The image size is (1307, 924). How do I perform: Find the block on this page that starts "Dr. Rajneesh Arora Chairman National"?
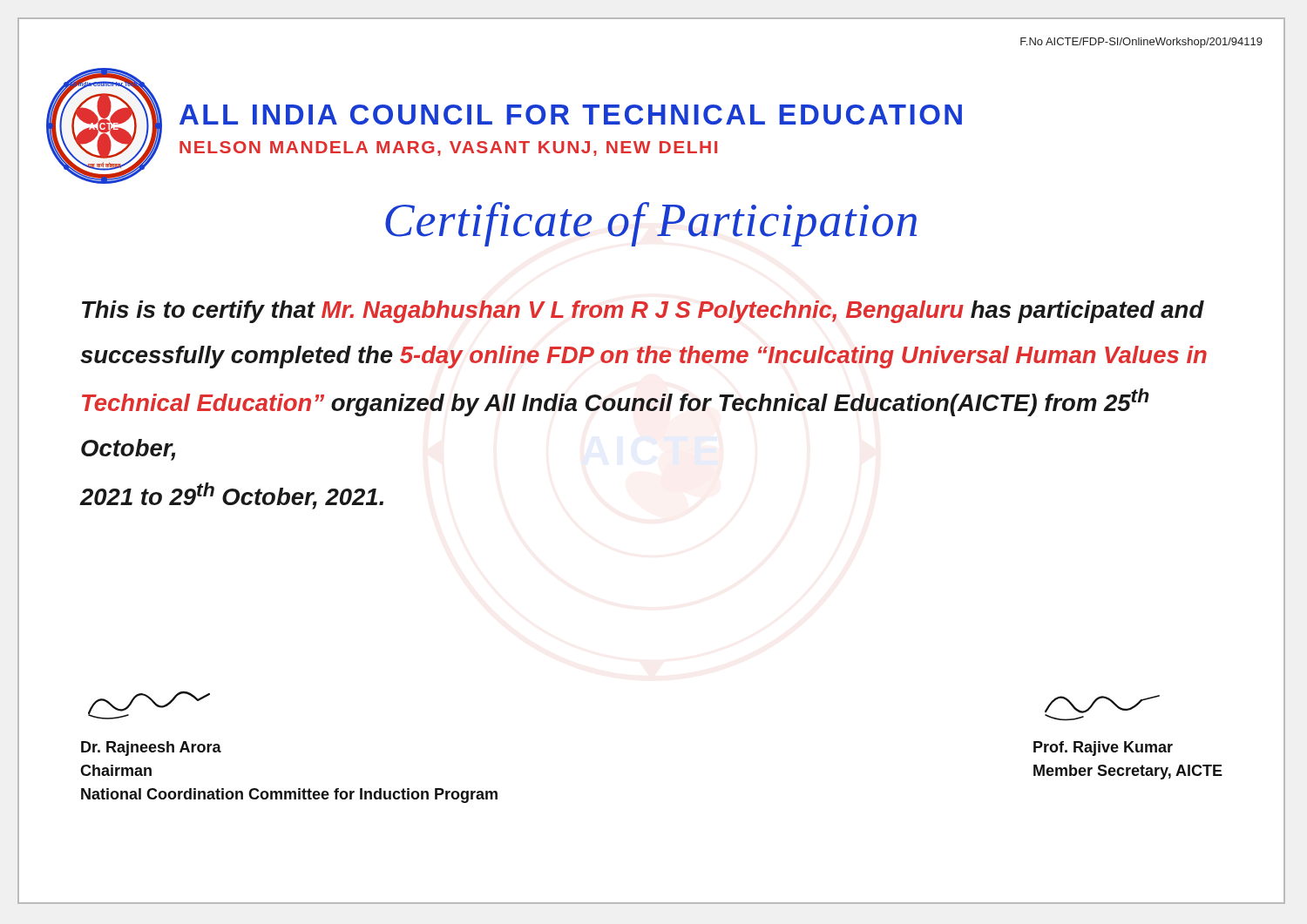click(151, 749)
